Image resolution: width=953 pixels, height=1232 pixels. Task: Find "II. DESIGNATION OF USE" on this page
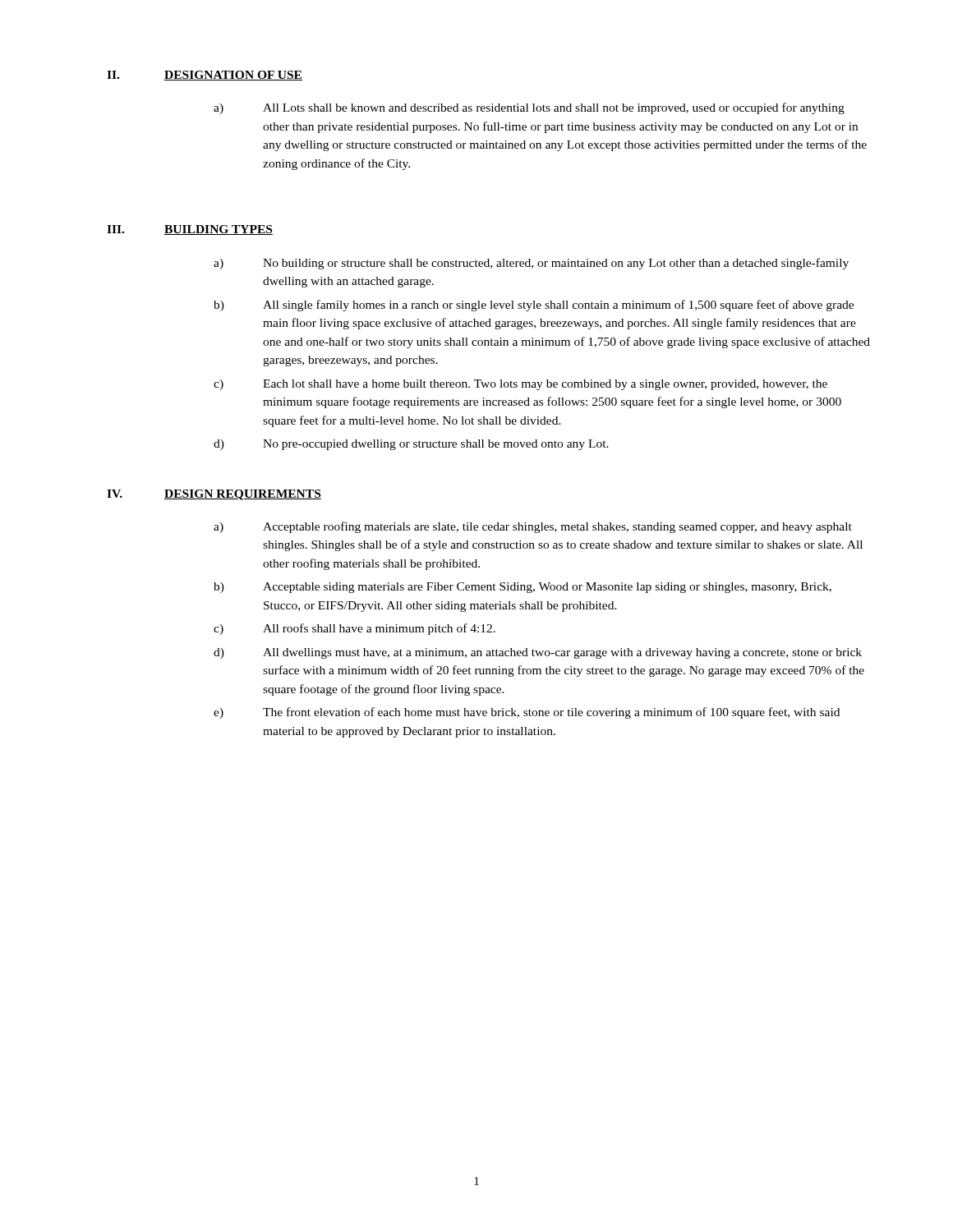205,75
